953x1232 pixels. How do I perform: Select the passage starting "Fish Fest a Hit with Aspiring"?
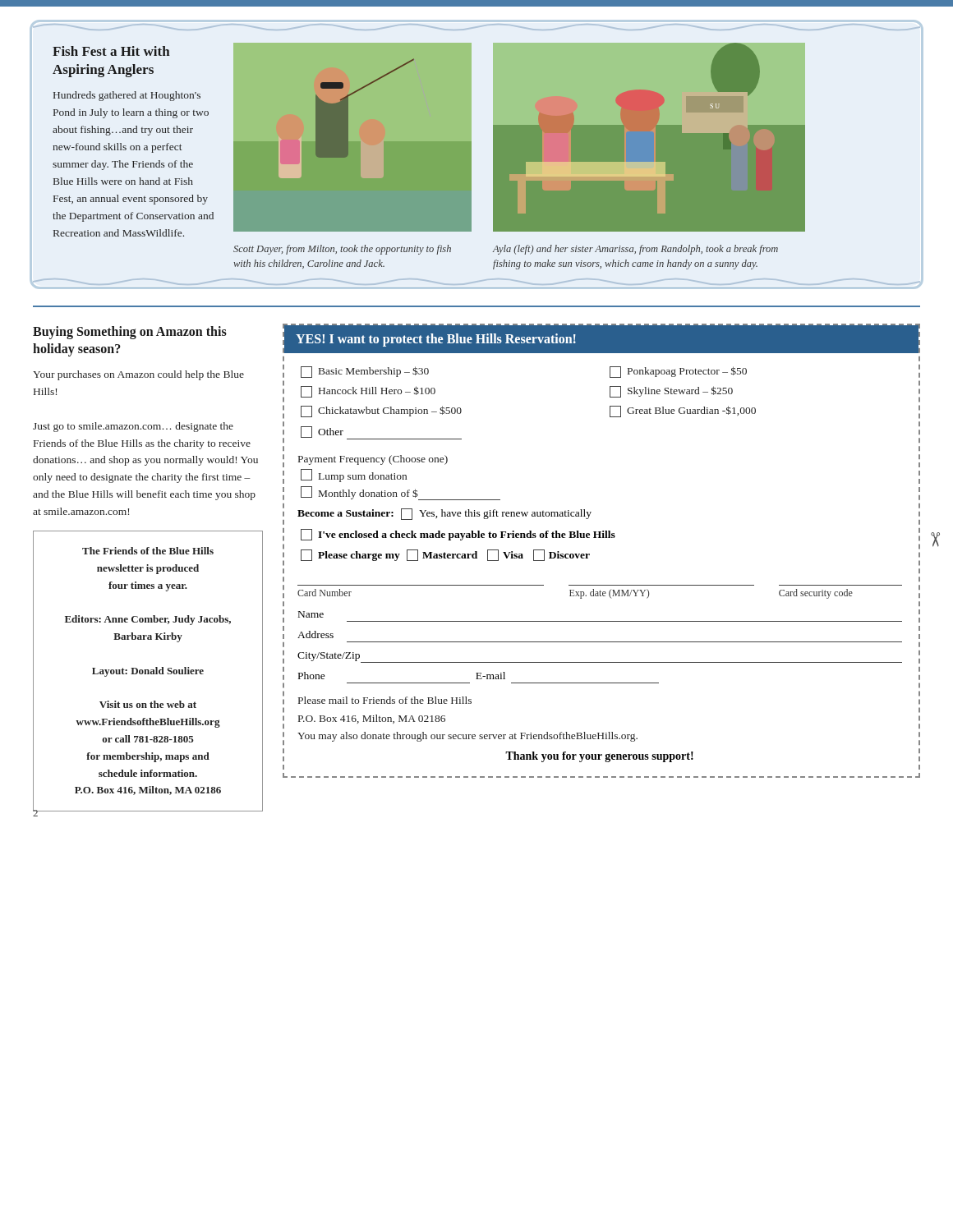coord(111,60)
